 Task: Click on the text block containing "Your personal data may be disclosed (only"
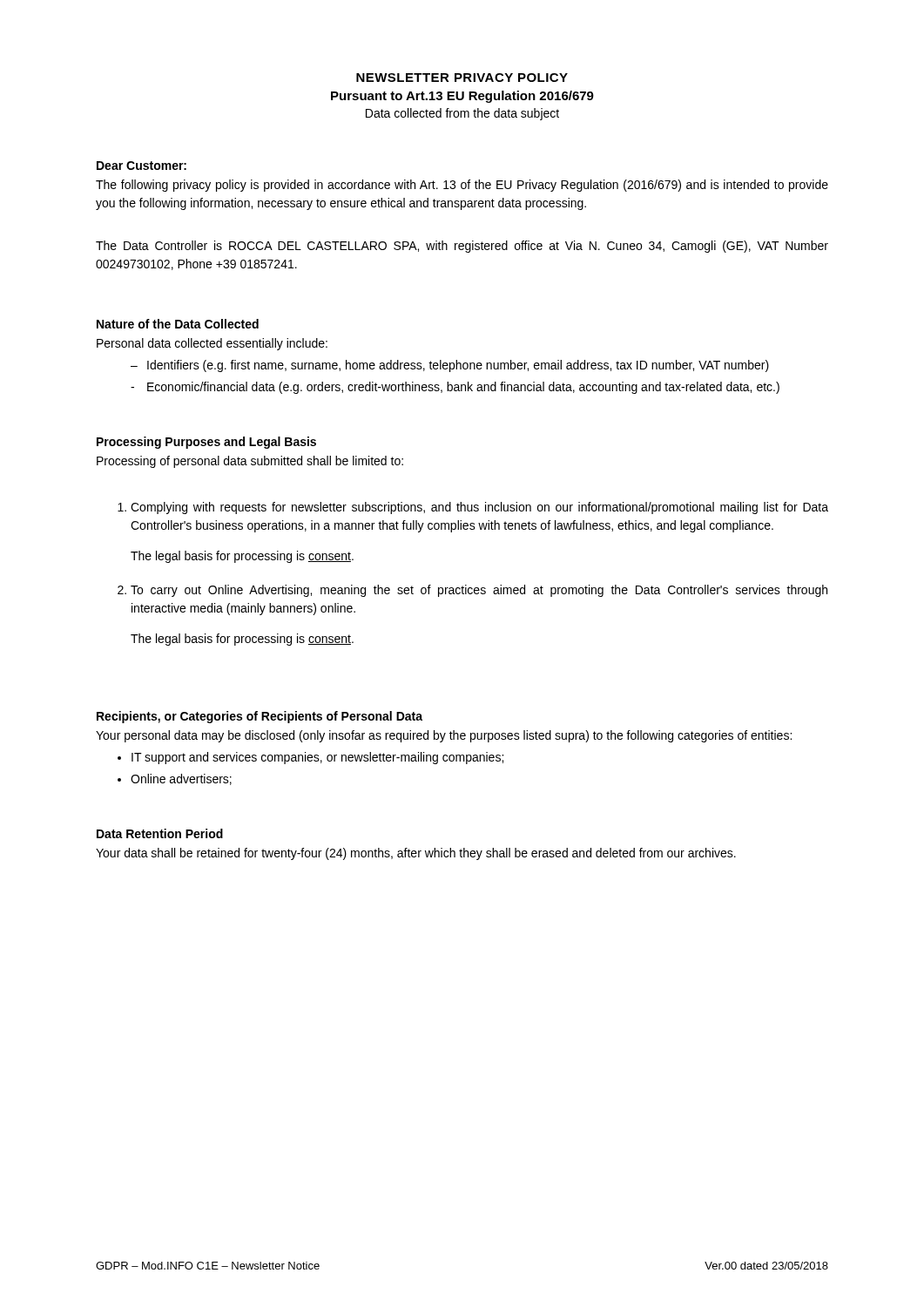(444, 735)
